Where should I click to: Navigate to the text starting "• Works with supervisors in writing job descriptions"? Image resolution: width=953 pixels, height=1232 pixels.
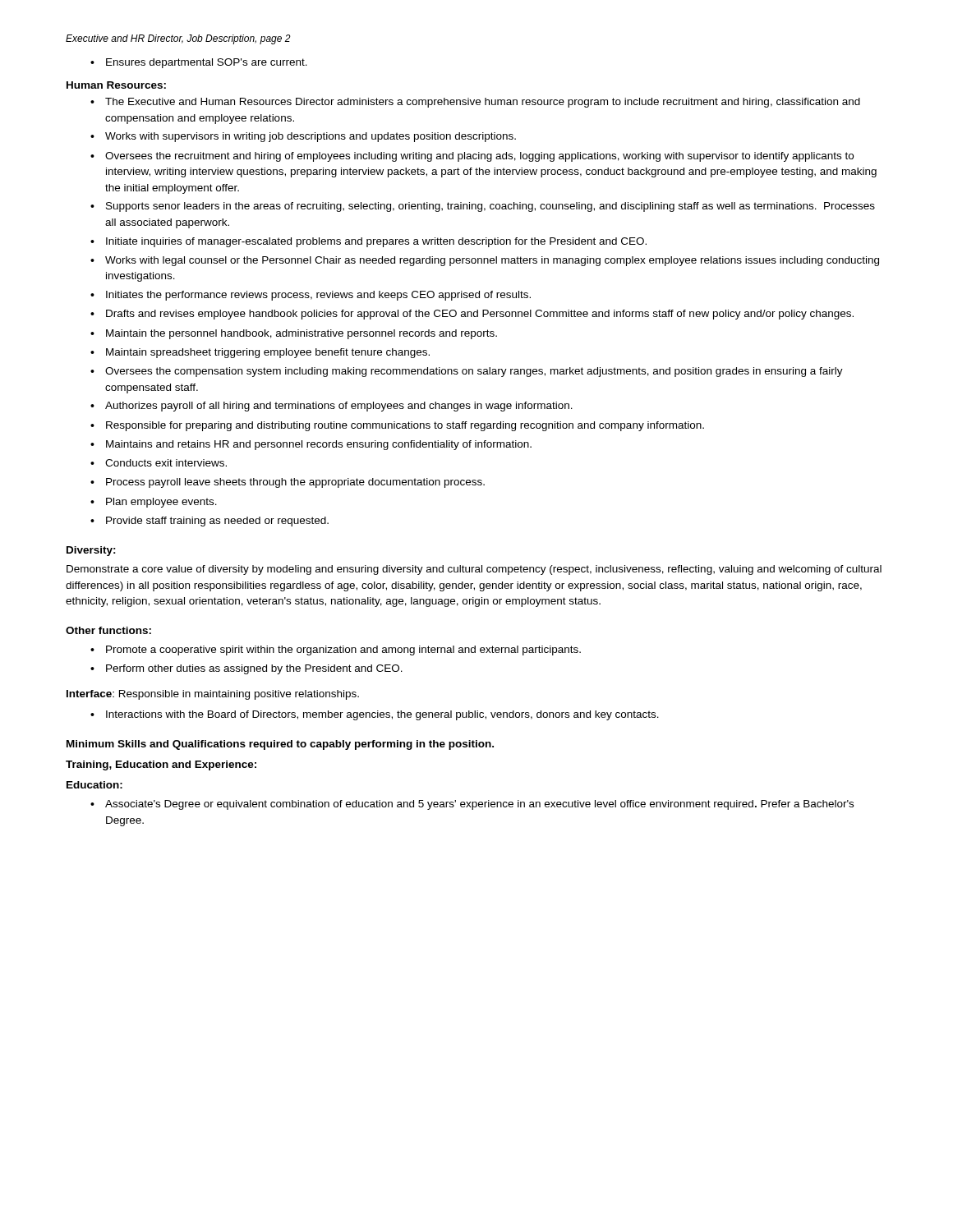pos(489,137)
